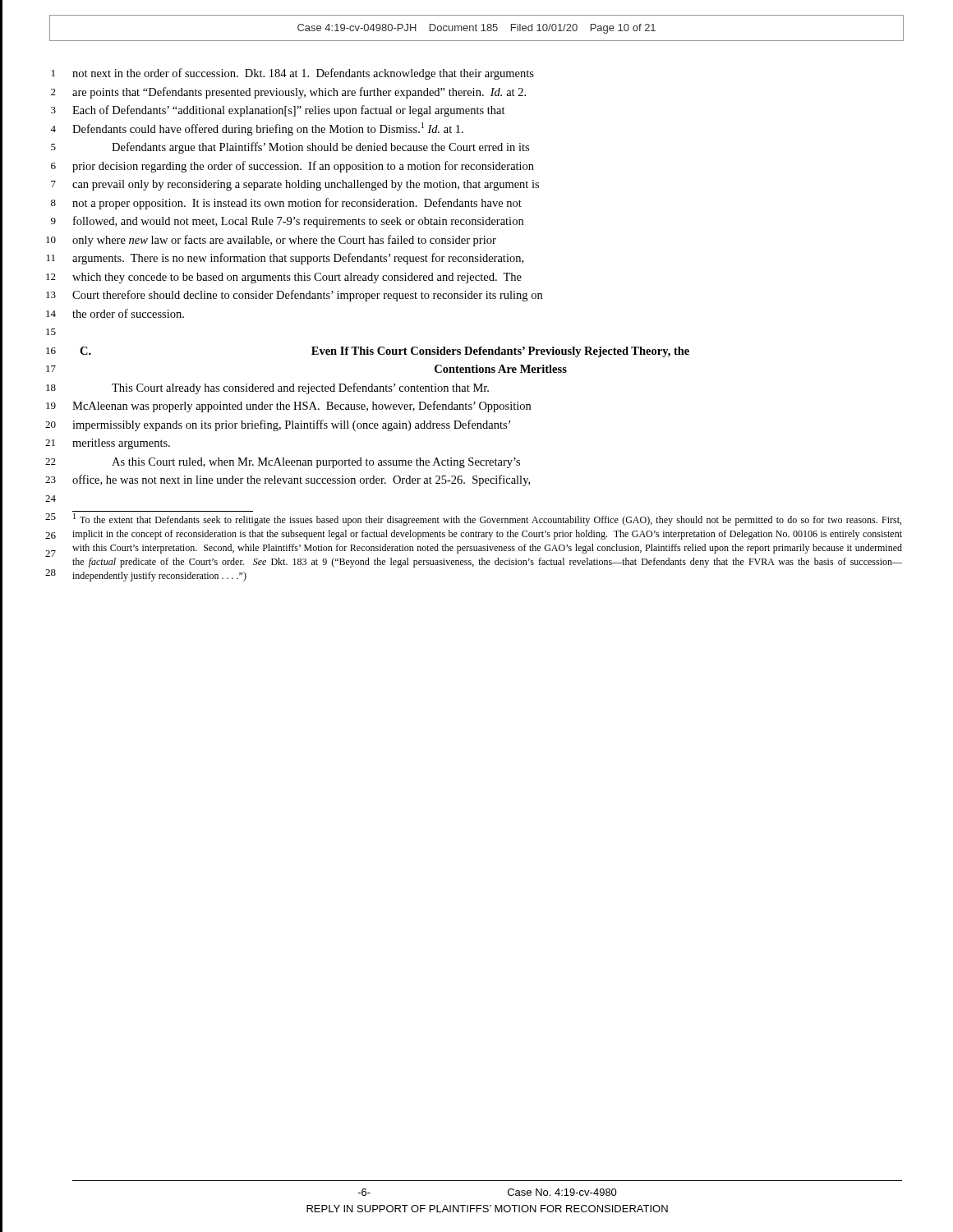Point to the element starting "Defendants argue that Plaintiffs’"
The height and width of the screenshot is (1232, 953).
click(x=487, y=230)
